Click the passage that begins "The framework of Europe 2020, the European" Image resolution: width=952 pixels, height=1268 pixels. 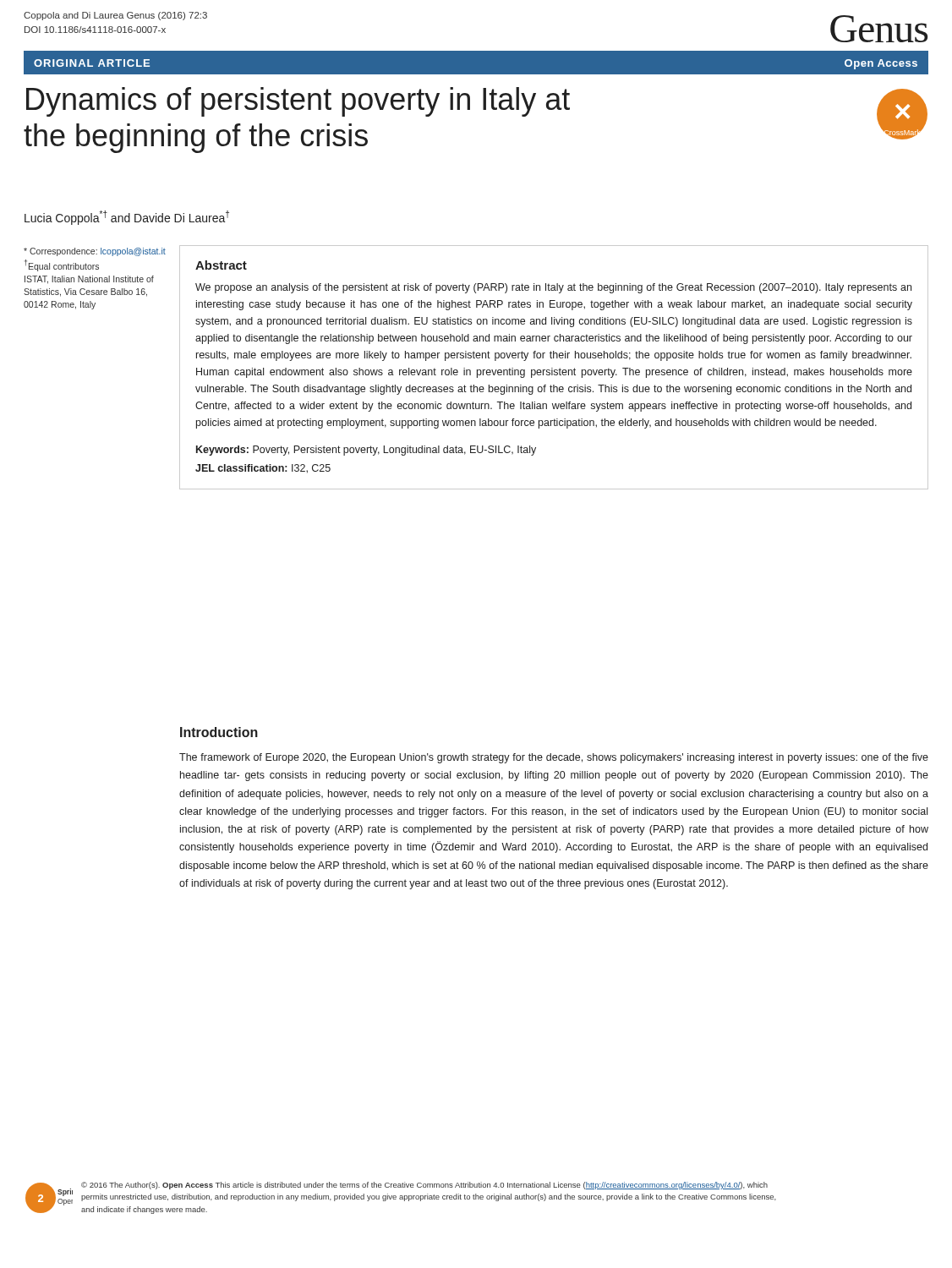click(554, 820)
